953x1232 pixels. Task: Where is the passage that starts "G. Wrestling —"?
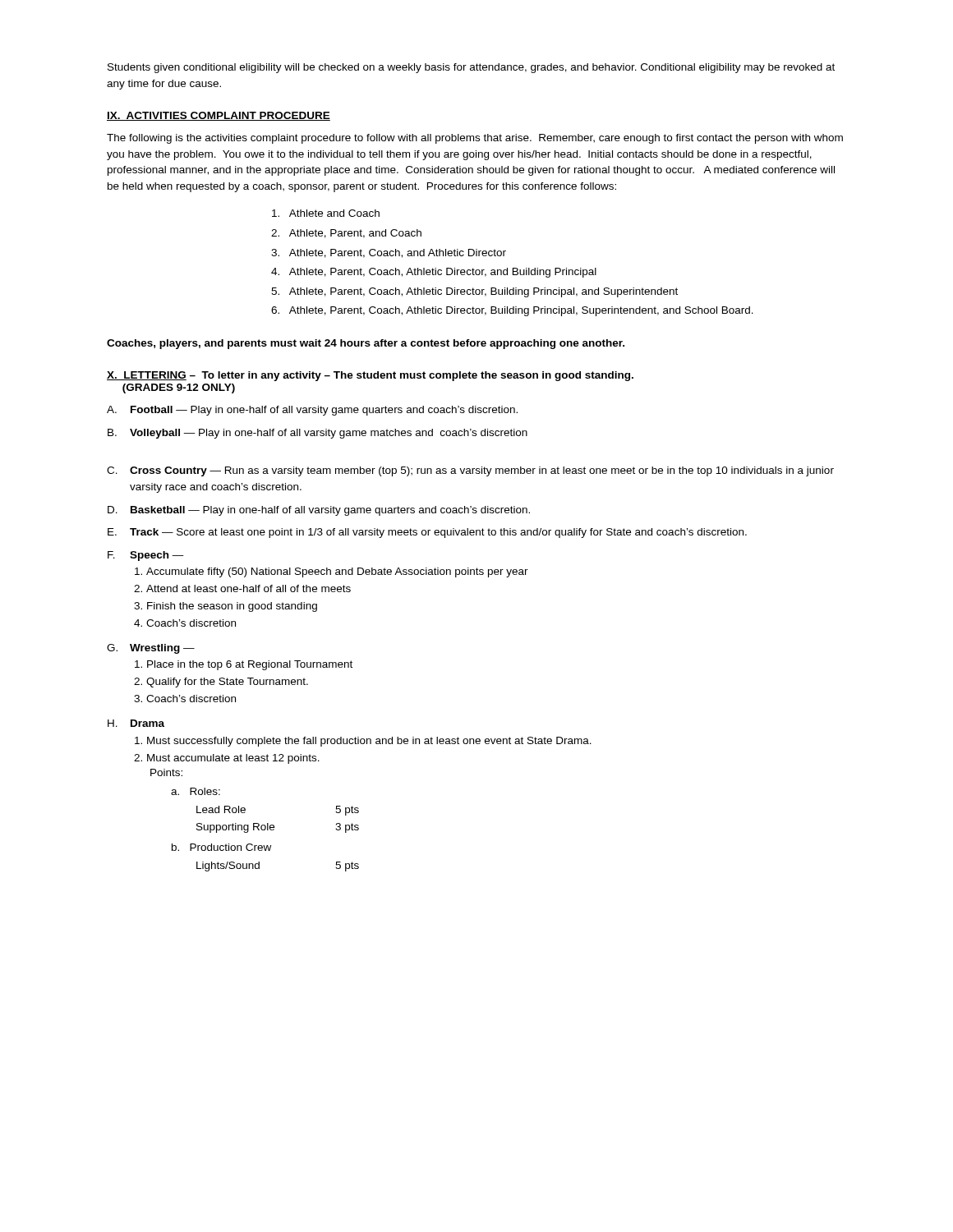point(151,649)
